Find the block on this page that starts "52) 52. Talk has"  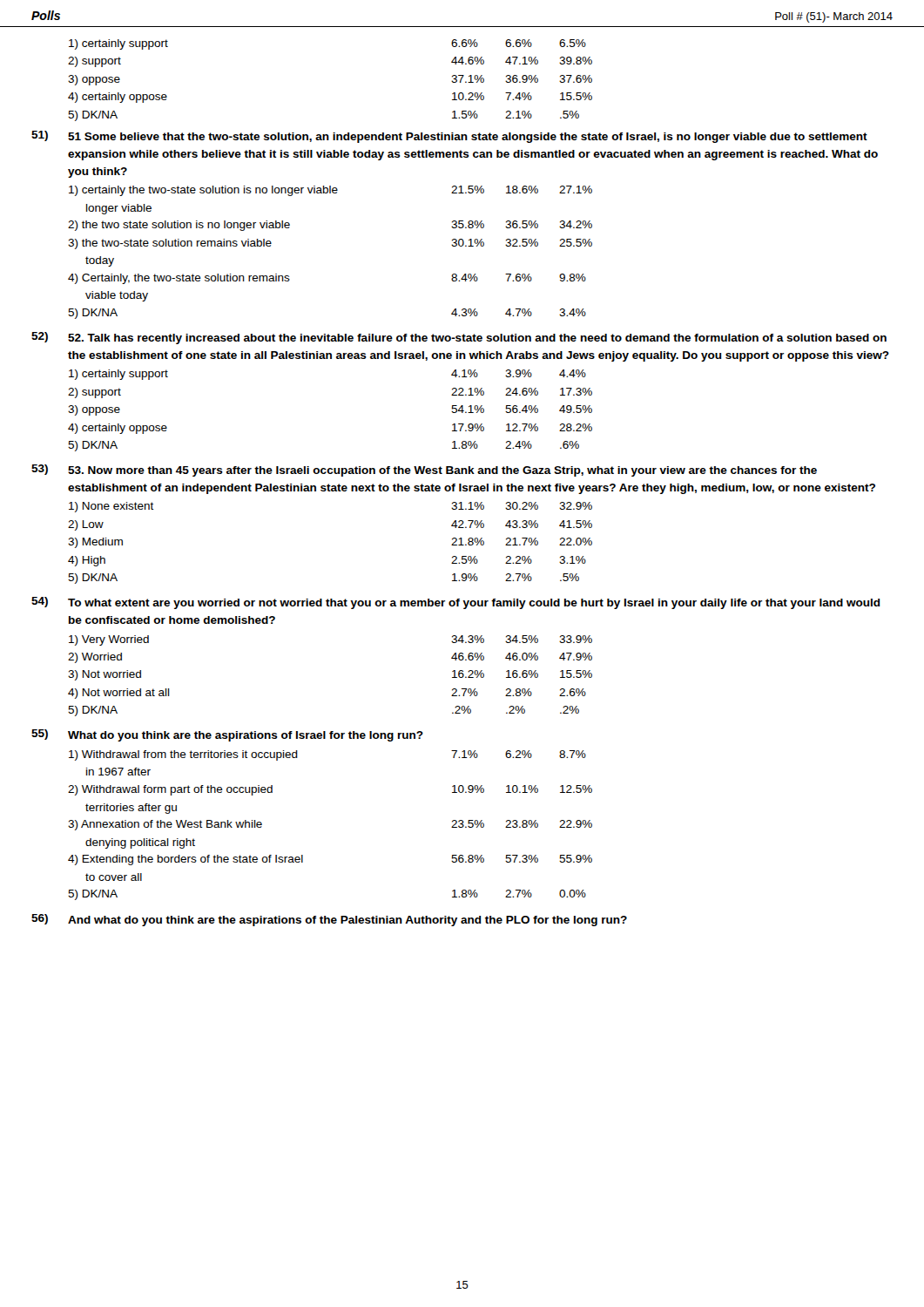click(462, 392)
